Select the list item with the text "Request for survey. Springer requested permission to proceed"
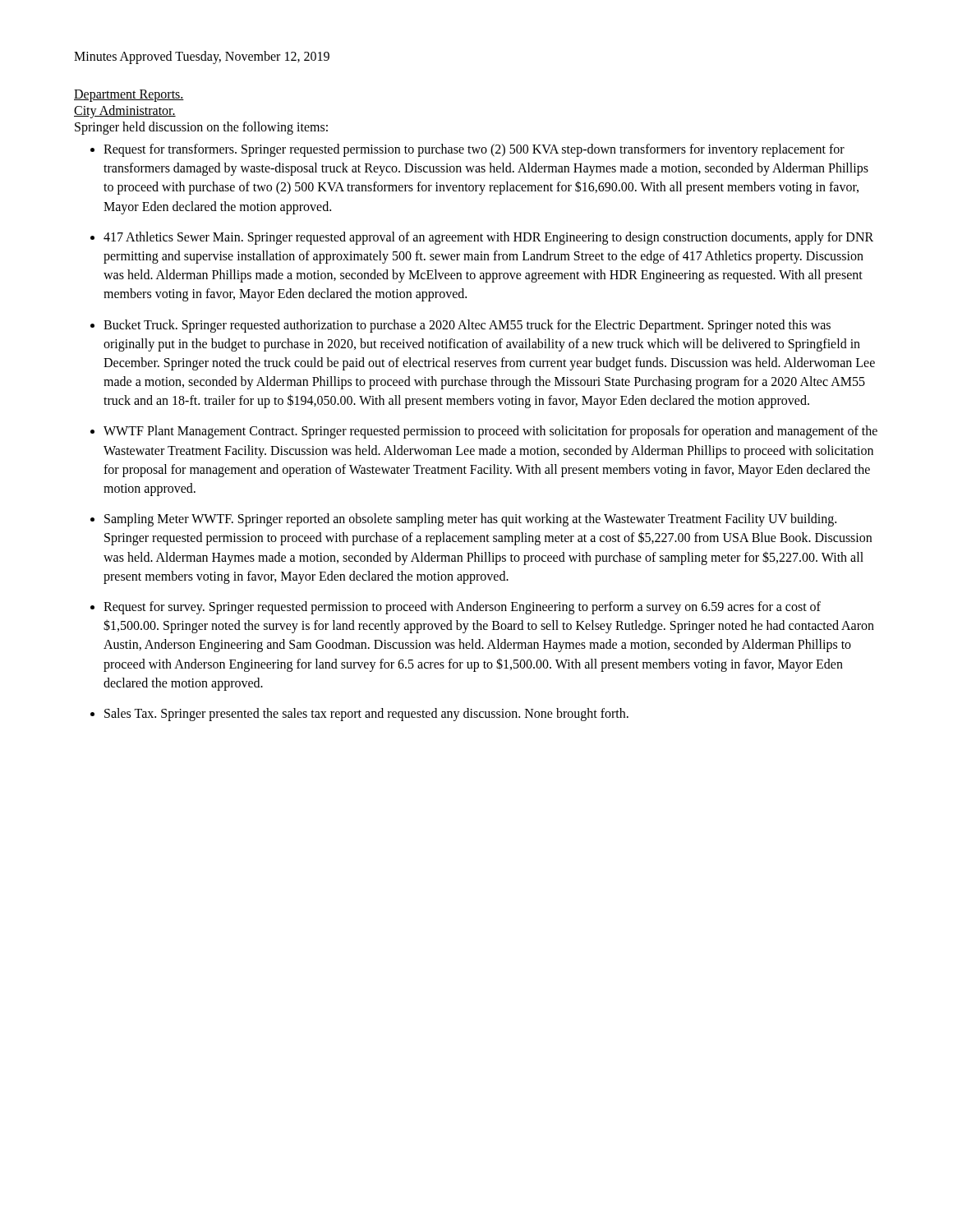This screenshot has height=1232, width=953. click(x=489, y=645)
